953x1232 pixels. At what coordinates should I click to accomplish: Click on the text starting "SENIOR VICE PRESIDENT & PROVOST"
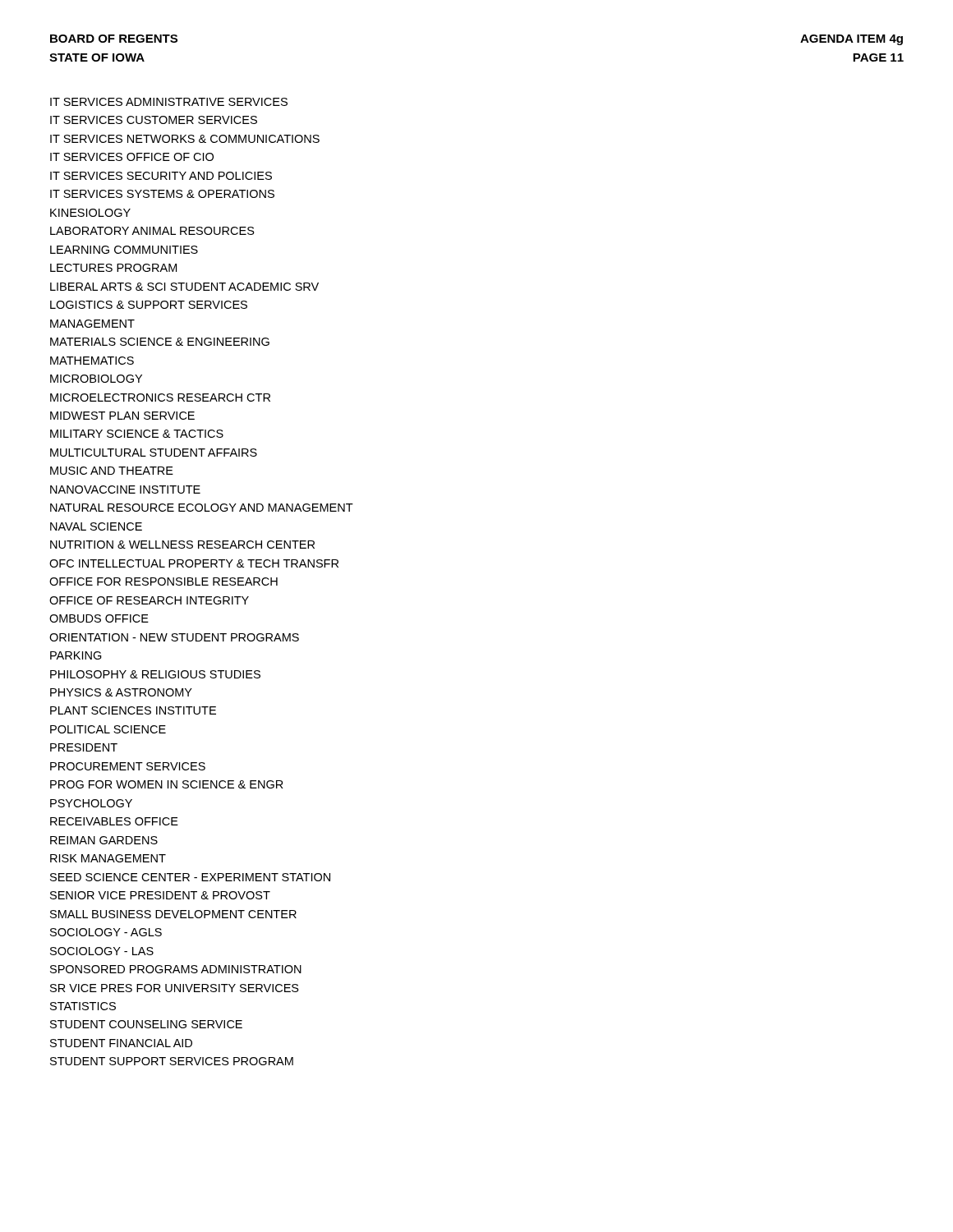click(x=160, y=895)
